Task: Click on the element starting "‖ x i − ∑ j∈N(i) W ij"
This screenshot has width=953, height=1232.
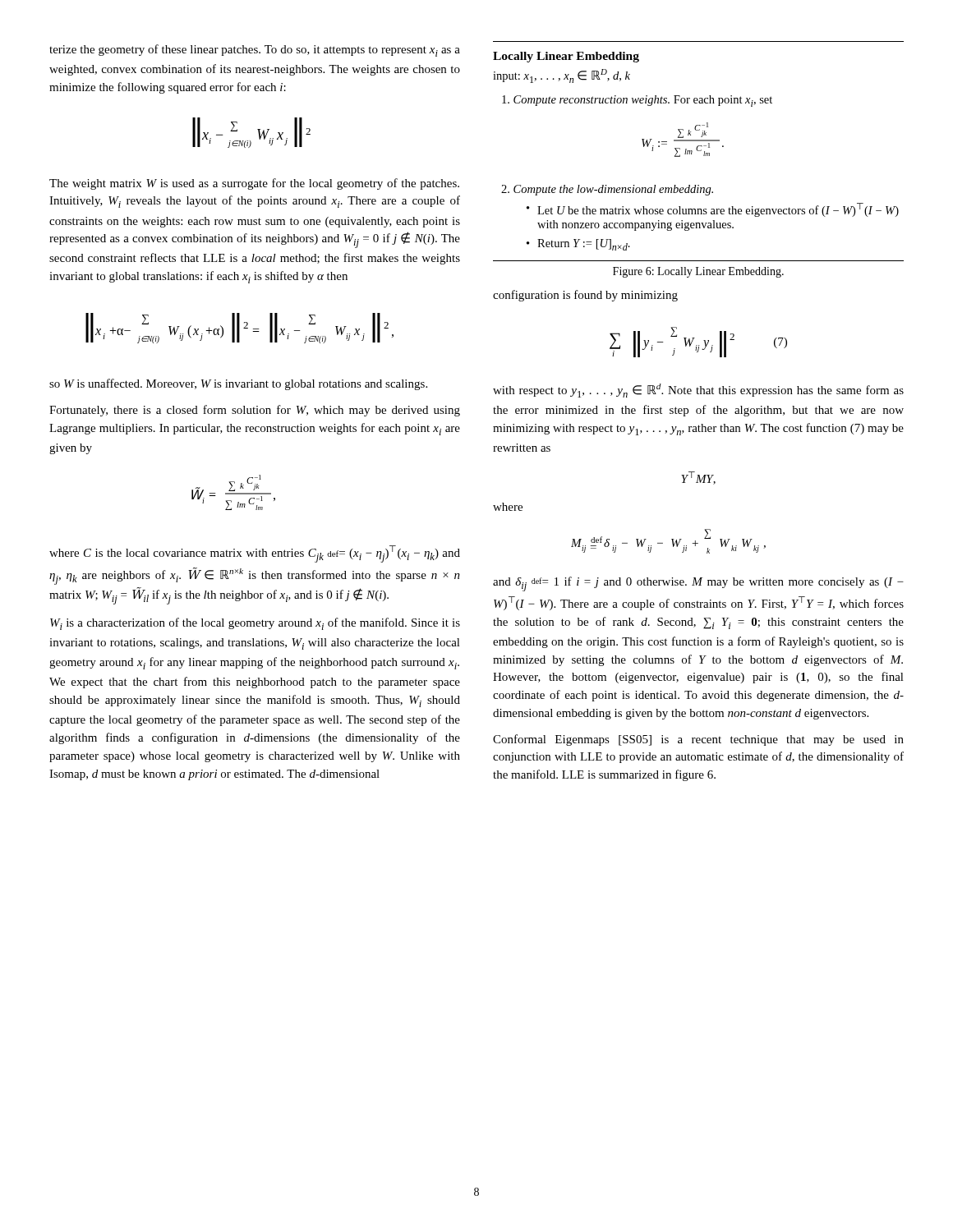Action: click(x=255, y=136)
